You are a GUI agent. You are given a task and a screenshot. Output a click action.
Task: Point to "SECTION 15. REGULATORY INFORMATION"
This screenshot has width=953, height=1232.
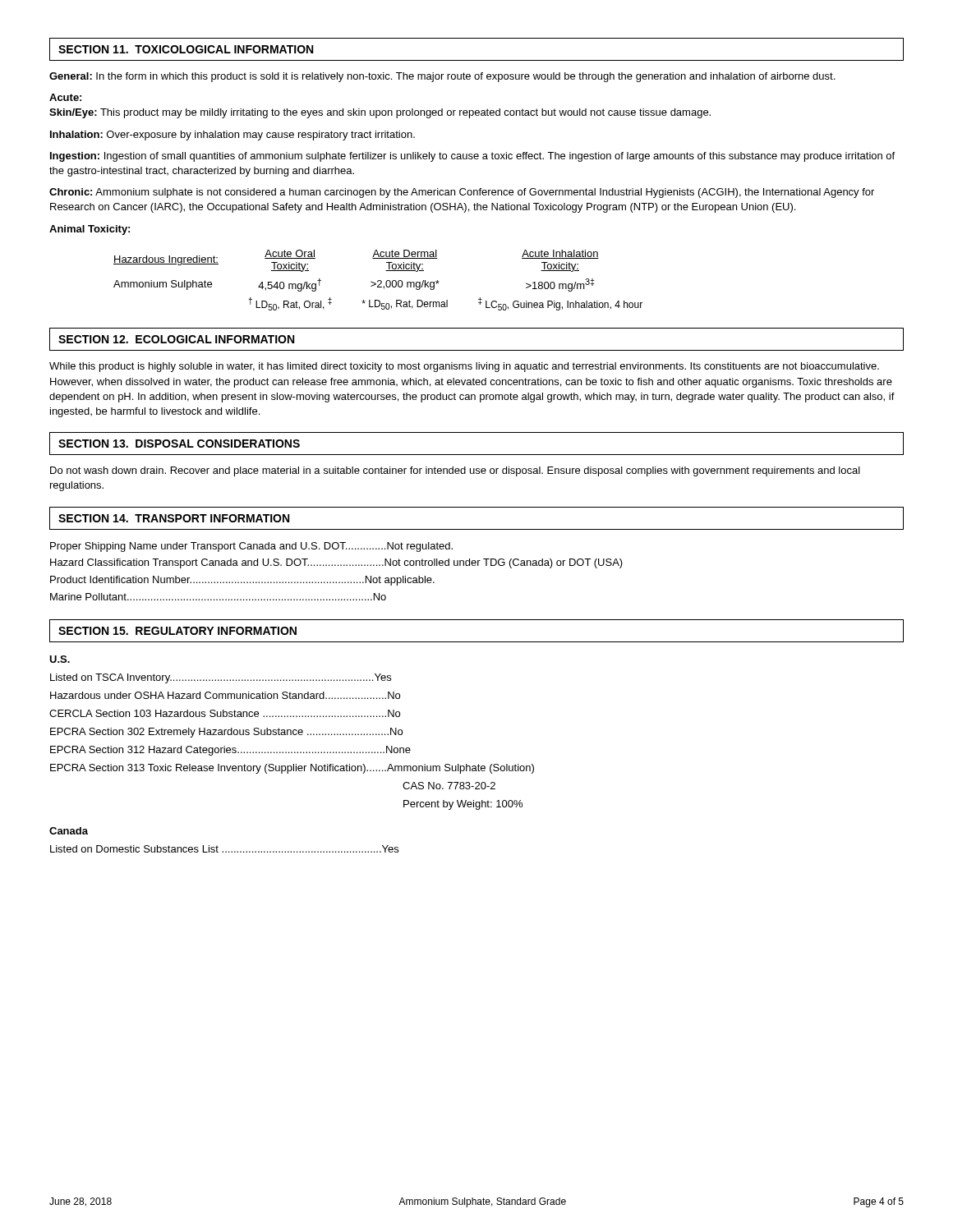tap(178, 631)
